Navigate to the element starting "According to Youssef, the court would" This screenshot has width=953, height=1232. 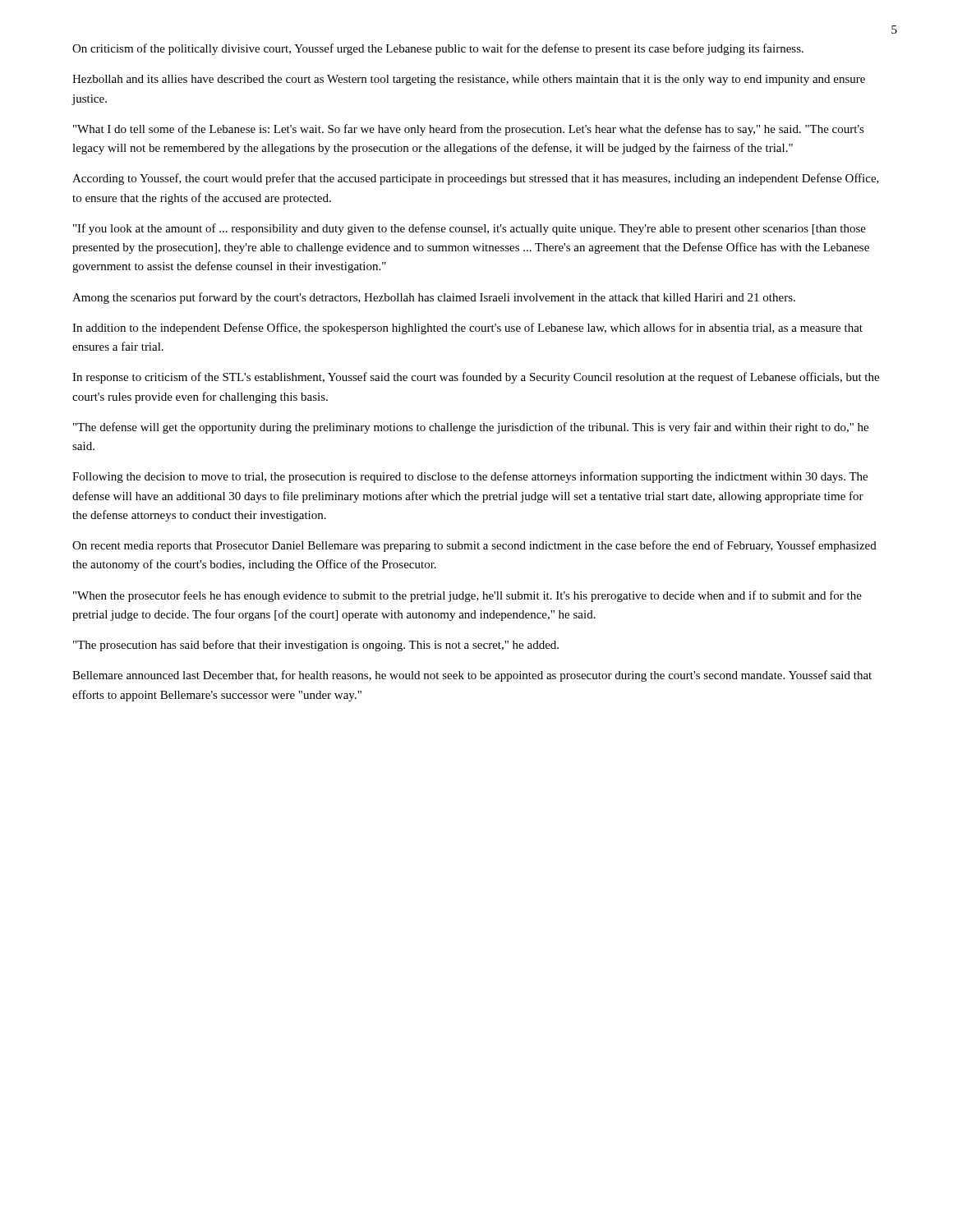476,188
